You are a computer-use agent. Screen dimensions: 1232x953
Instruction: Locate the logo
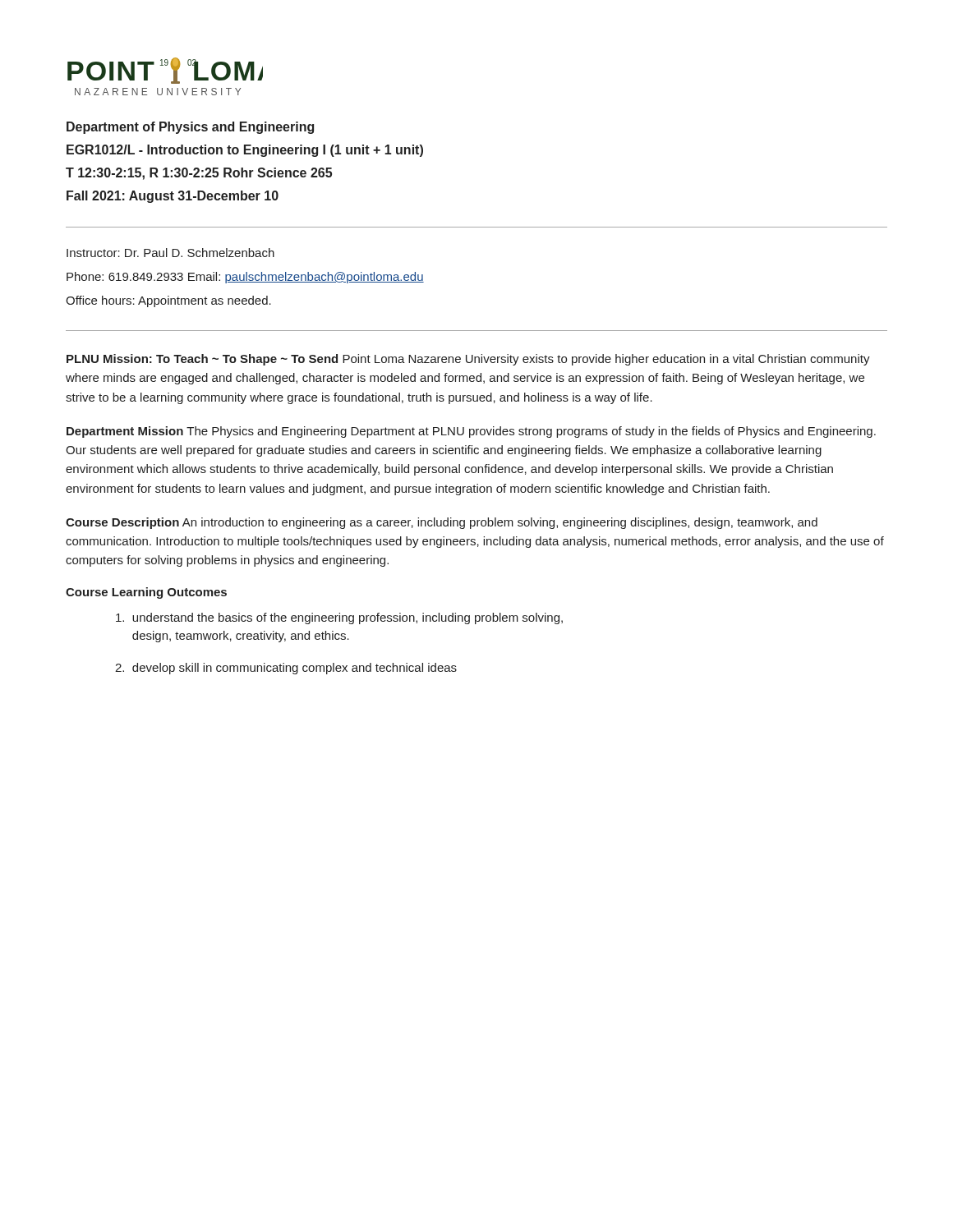(164, 75)
